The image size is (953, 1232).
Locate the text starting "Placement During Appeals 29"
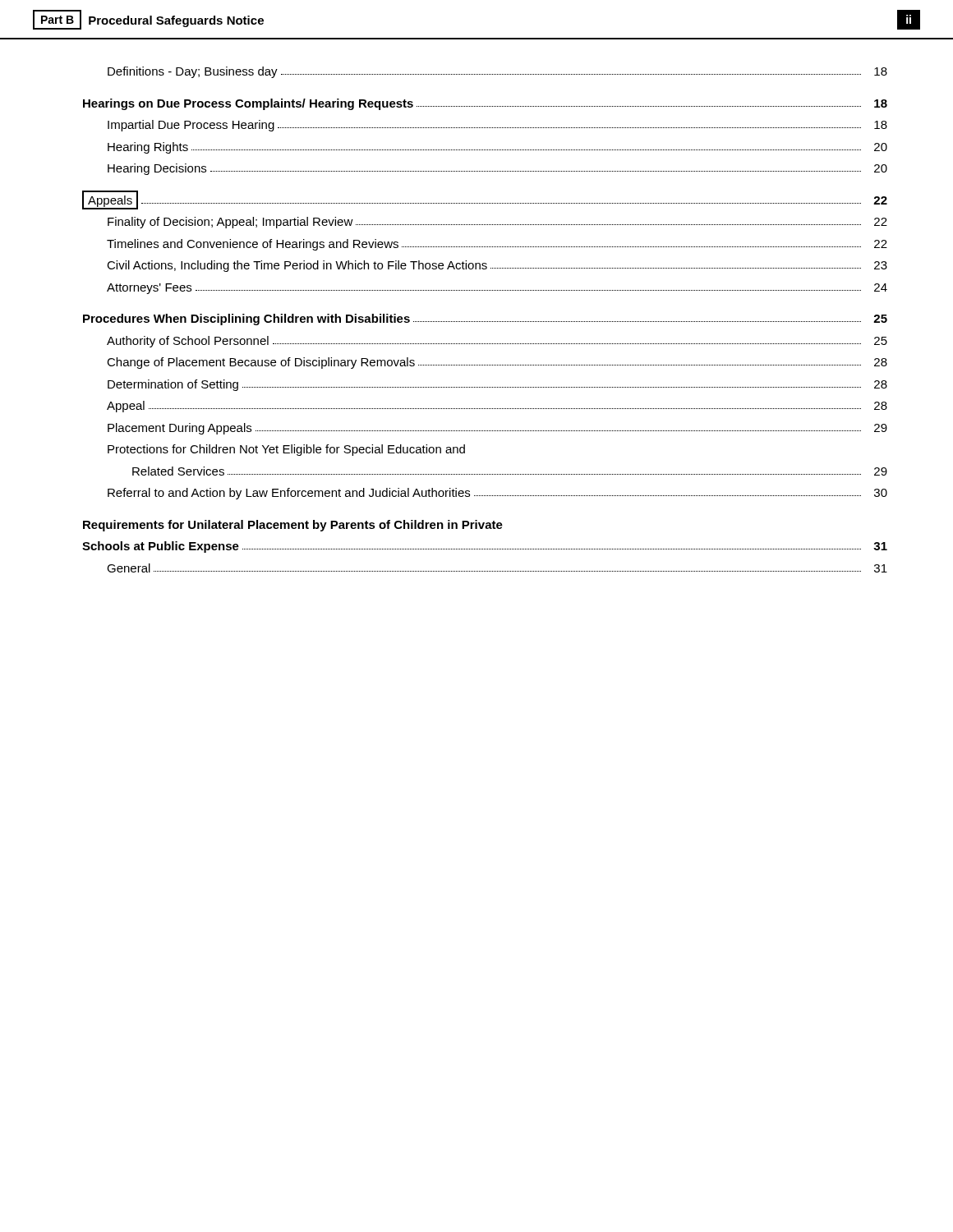point(485,428)
